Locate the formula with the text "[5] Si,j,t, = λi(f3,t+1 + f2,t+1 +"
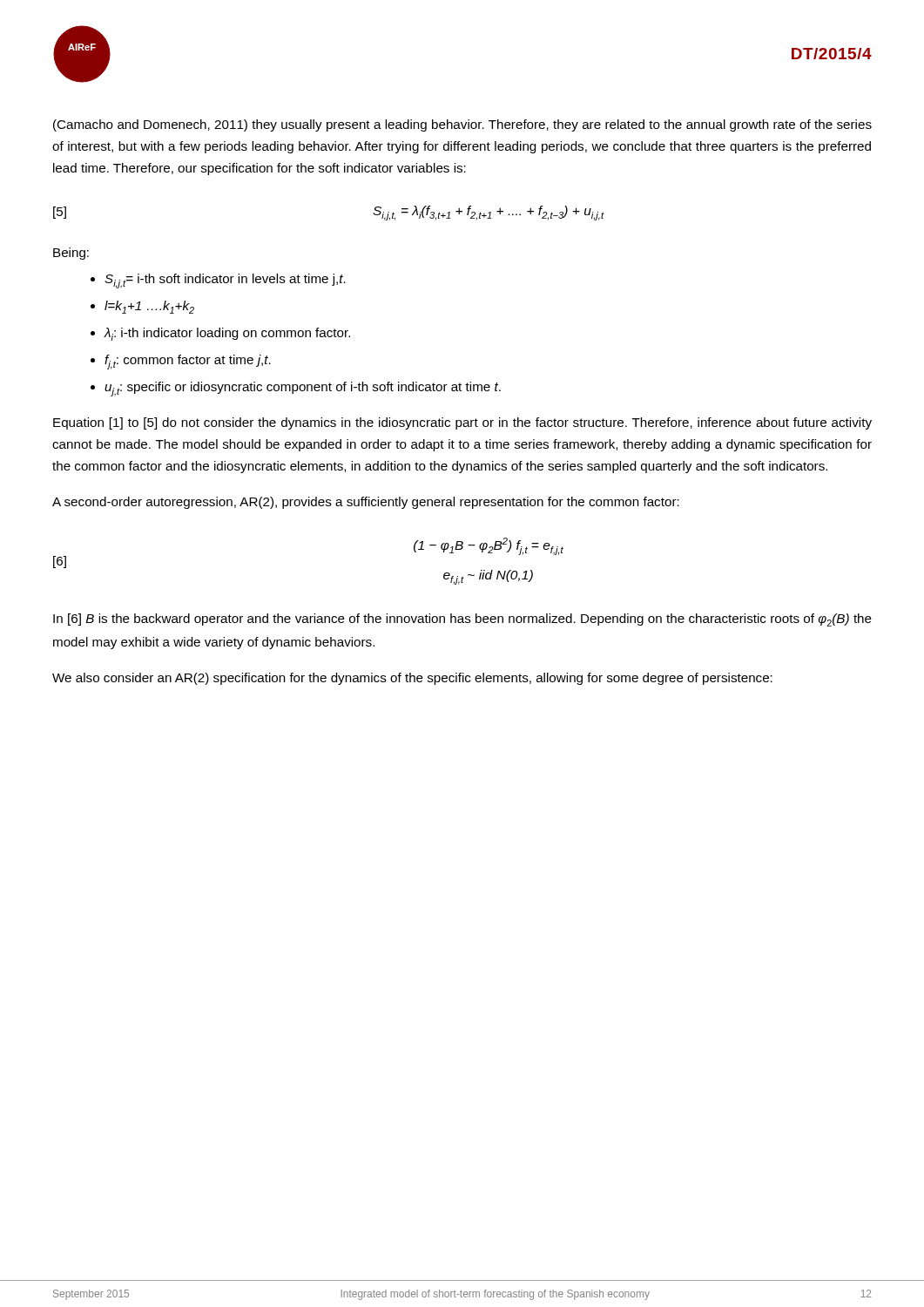Screen dimensions: 1307x924 pyautogui.click(x=462, y=212)
